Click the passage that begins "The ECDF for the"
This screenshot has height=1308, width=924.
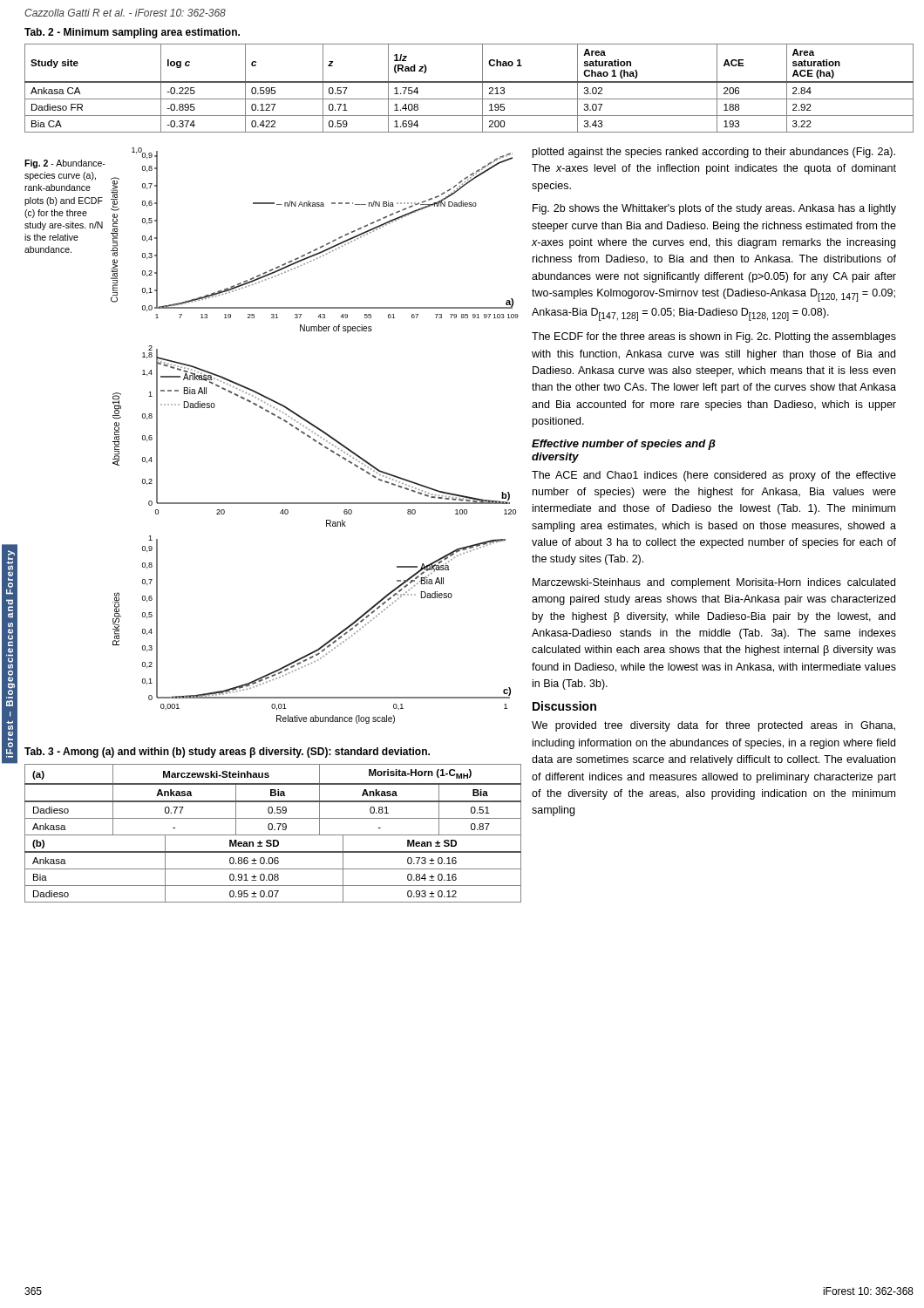tap(714, 379)
